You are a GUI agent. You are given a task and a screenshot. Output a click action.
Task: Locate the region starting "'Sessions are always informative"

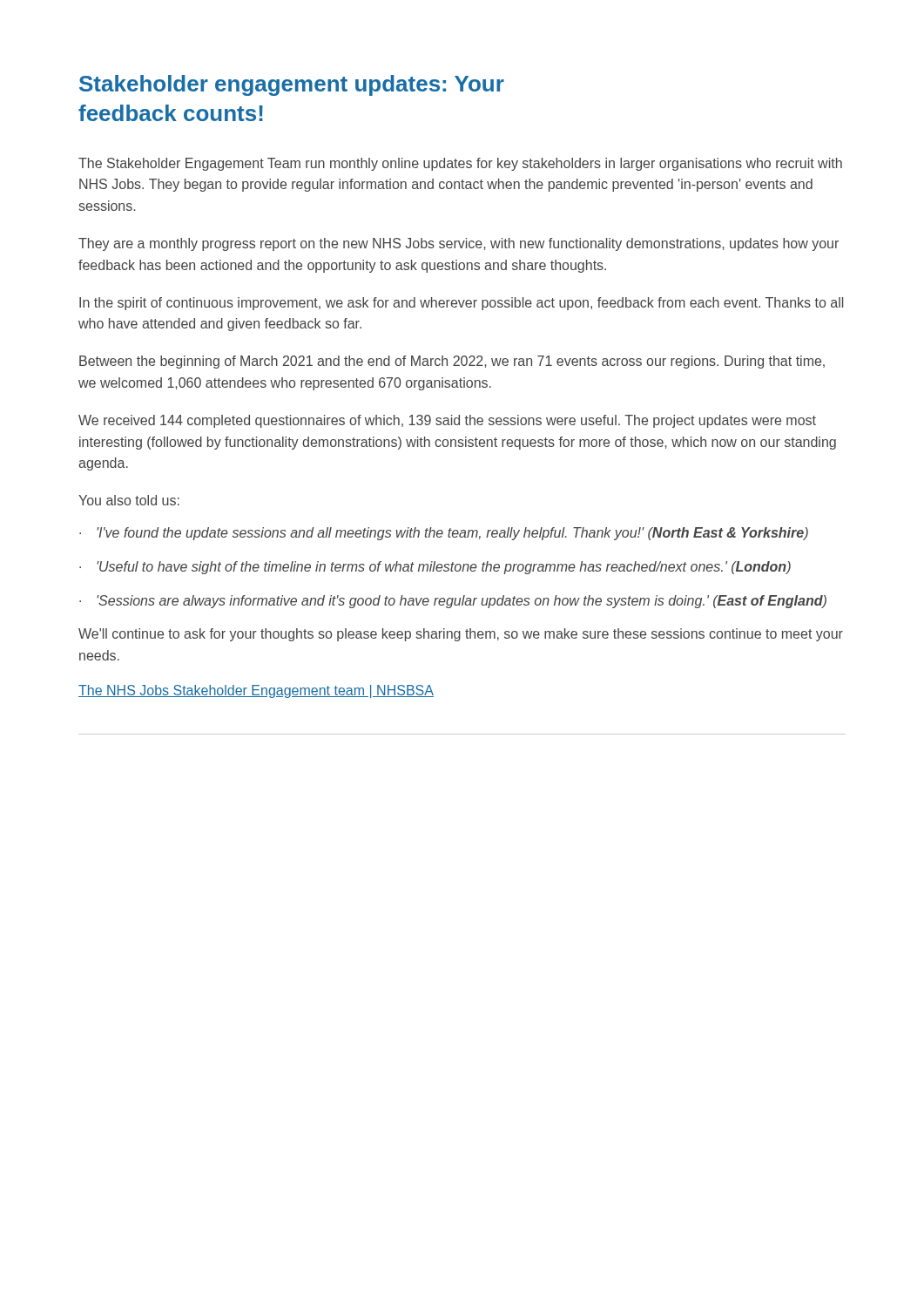coord(461,600)
